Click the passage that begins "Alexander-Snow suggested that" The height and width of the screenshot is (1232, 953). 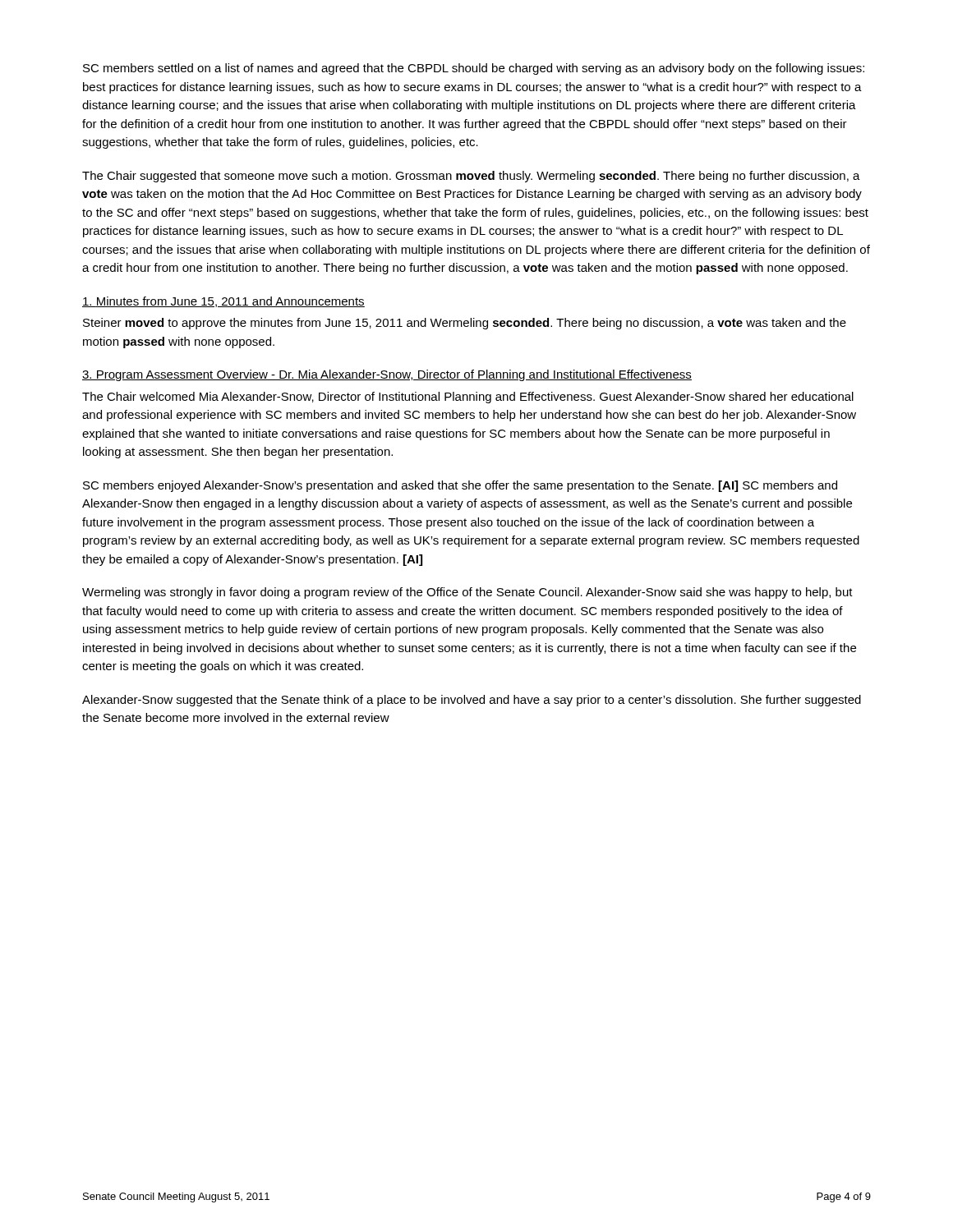pyautogui.click(x=472, y=708)
